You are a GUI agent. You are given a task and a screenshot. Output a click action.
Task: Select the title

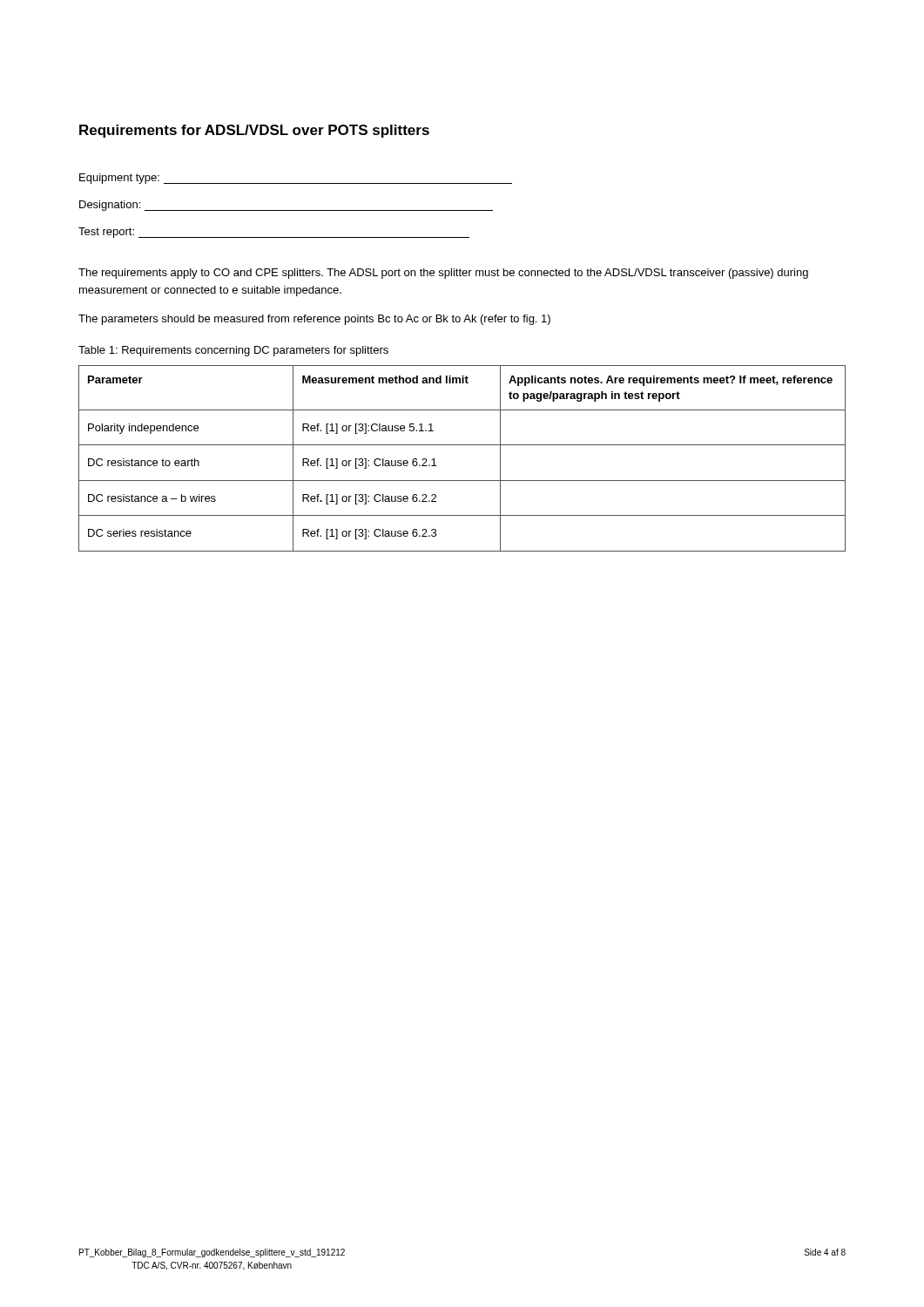point(254,130)
